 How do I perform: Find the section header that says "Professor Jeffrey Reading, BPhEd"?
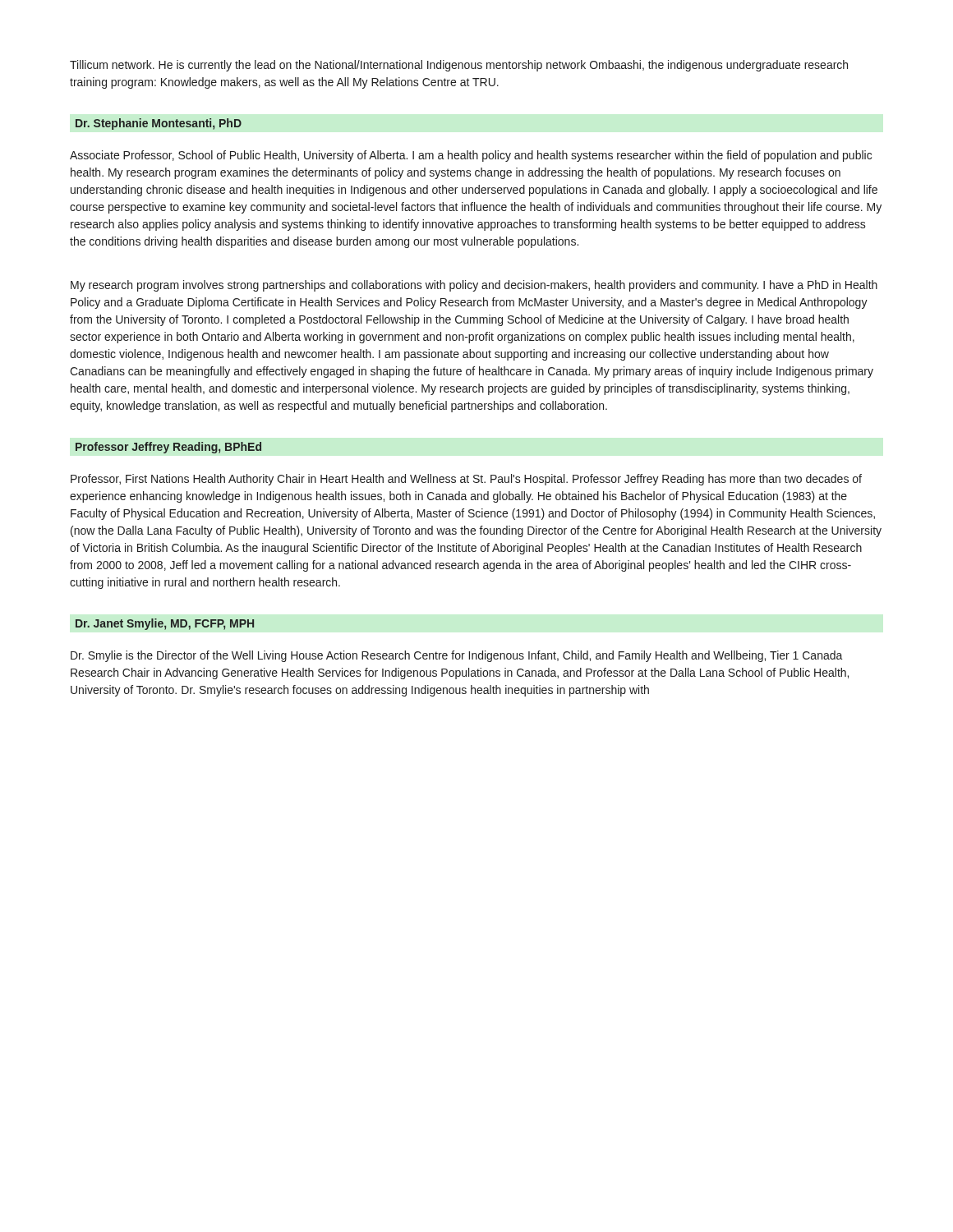pos(168,448)
